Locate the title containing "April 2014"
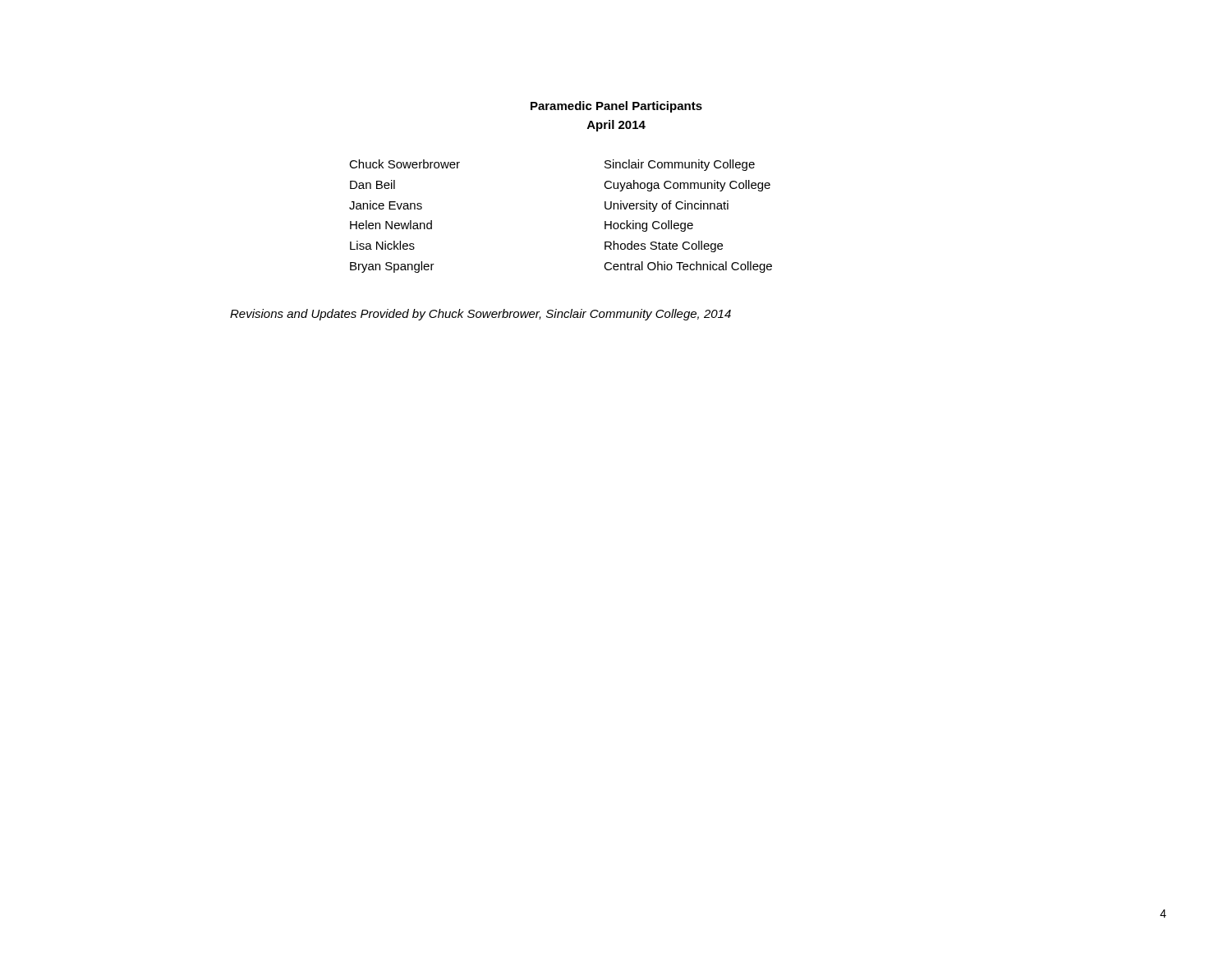Image resolution: width=1232 pixels, height=953 pixels. [616, 124]
